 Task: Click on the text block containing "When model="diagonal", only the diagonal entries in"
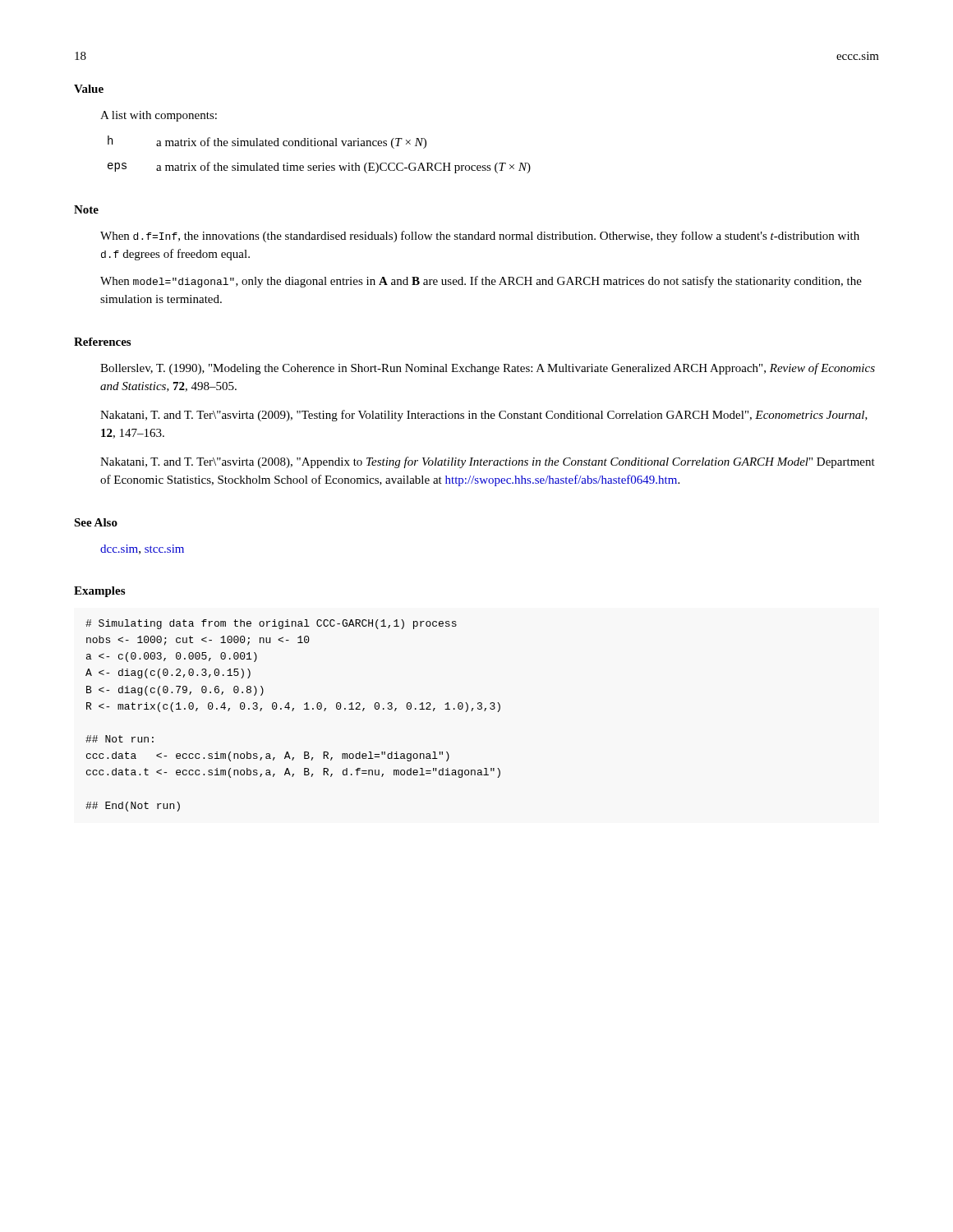point(481,290)
